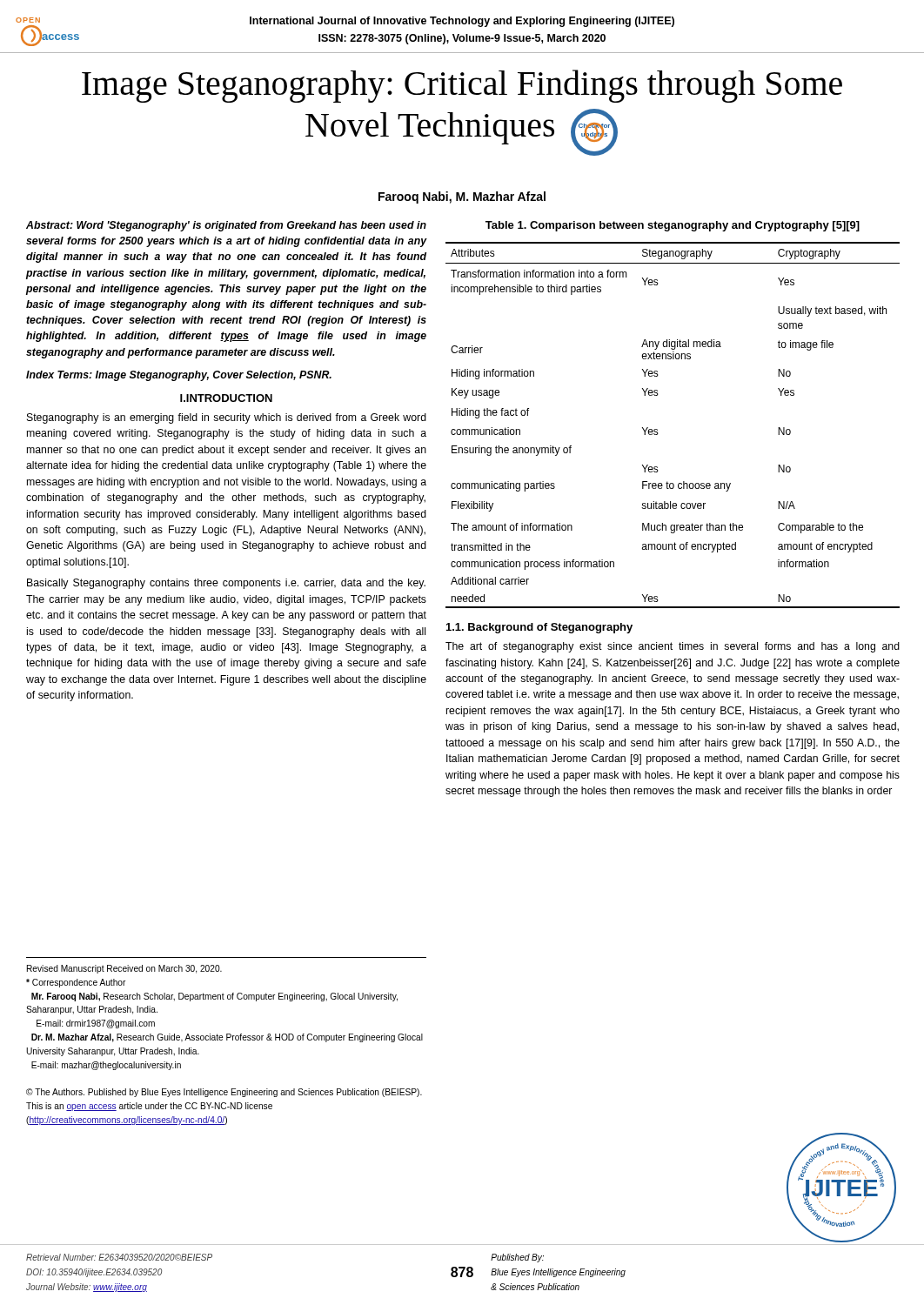Where does it say "Farooq Nabi, M. Mazhar Afzal"?

click(x=462, y=197)
